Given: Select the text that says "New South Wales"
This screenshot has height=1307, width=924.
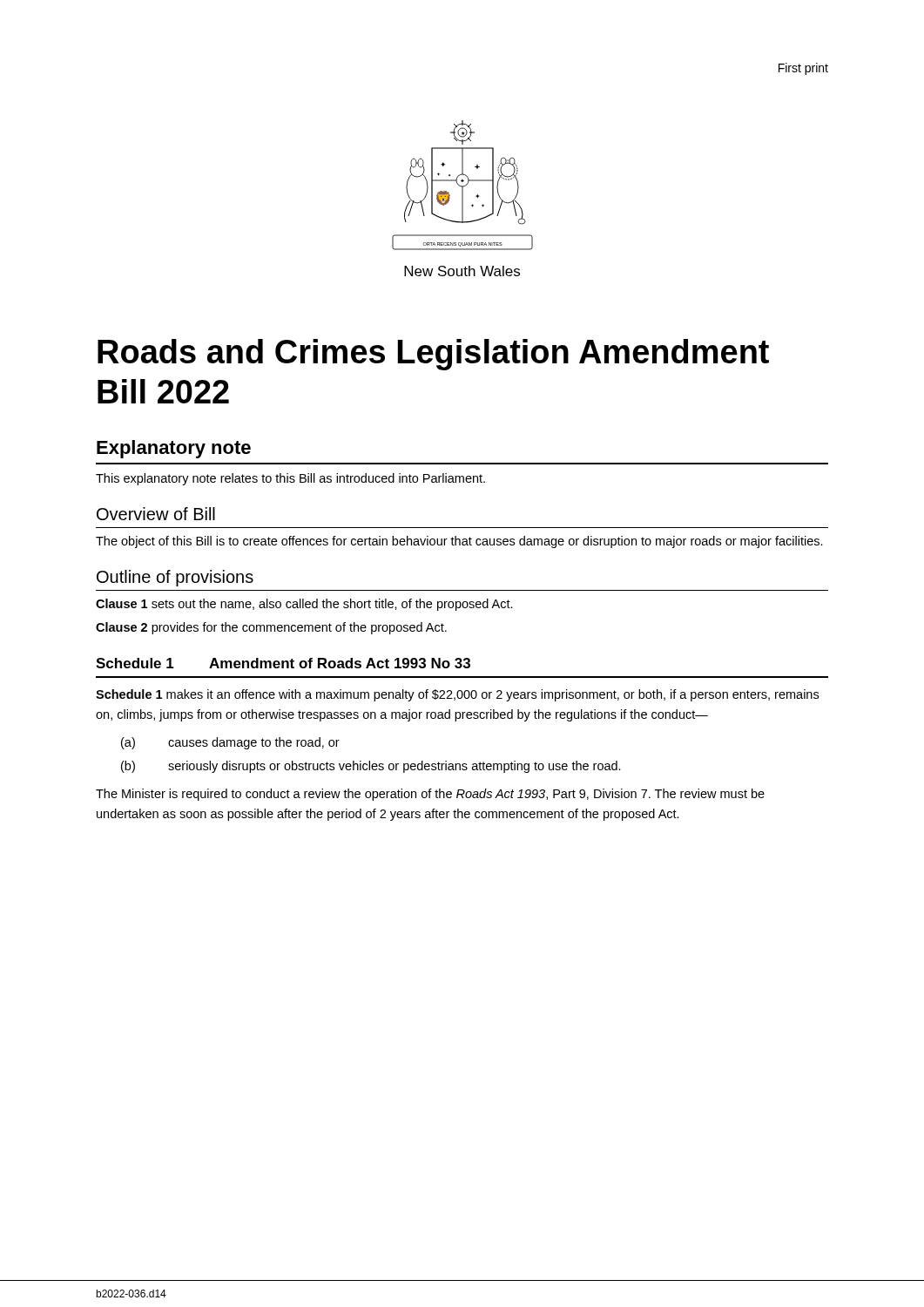Looking at the screenshot, I should pos(462,271).
